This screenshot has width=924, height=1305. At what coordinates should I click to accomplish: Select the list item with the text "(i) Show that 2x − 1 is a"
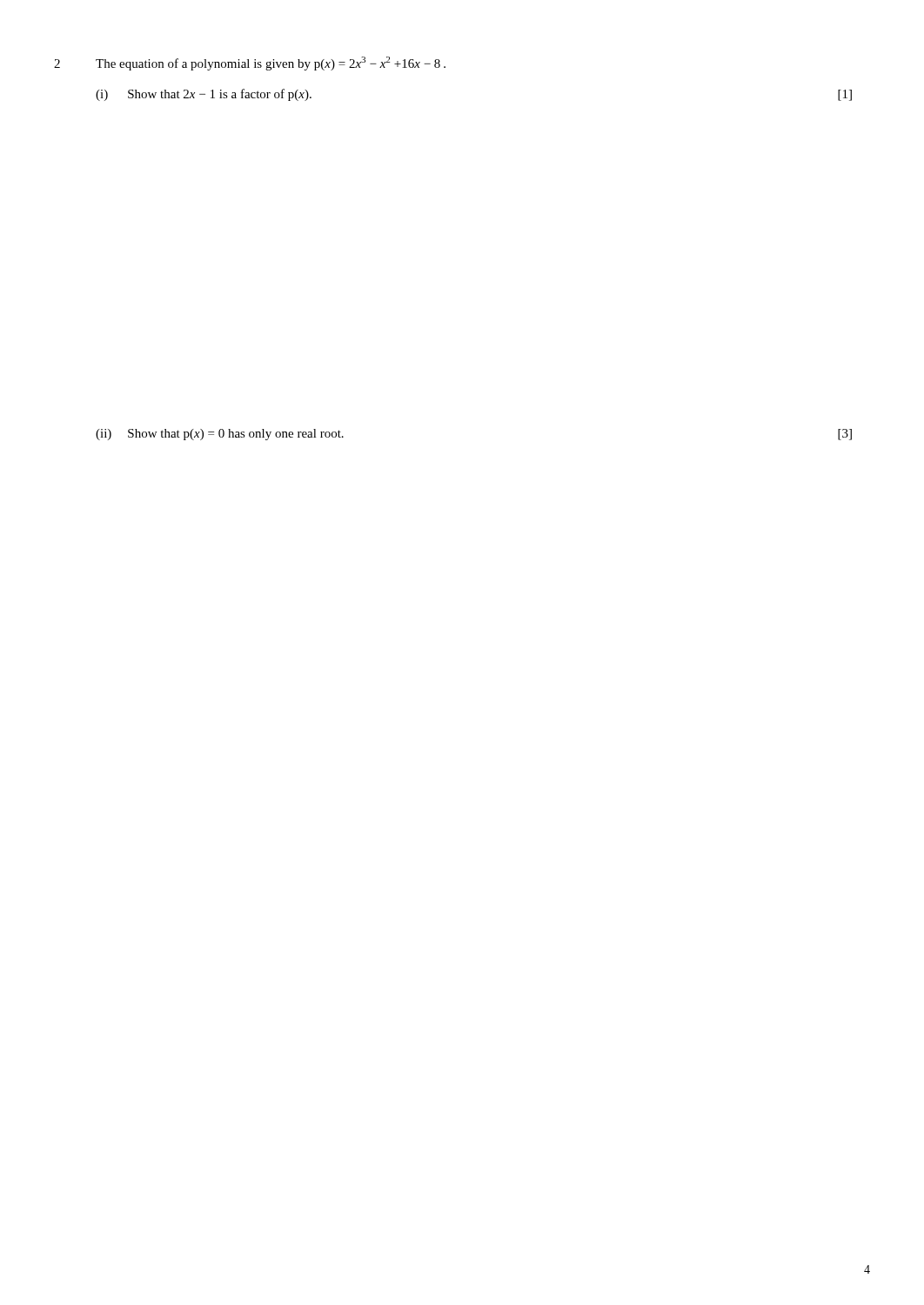pos(223,94)
